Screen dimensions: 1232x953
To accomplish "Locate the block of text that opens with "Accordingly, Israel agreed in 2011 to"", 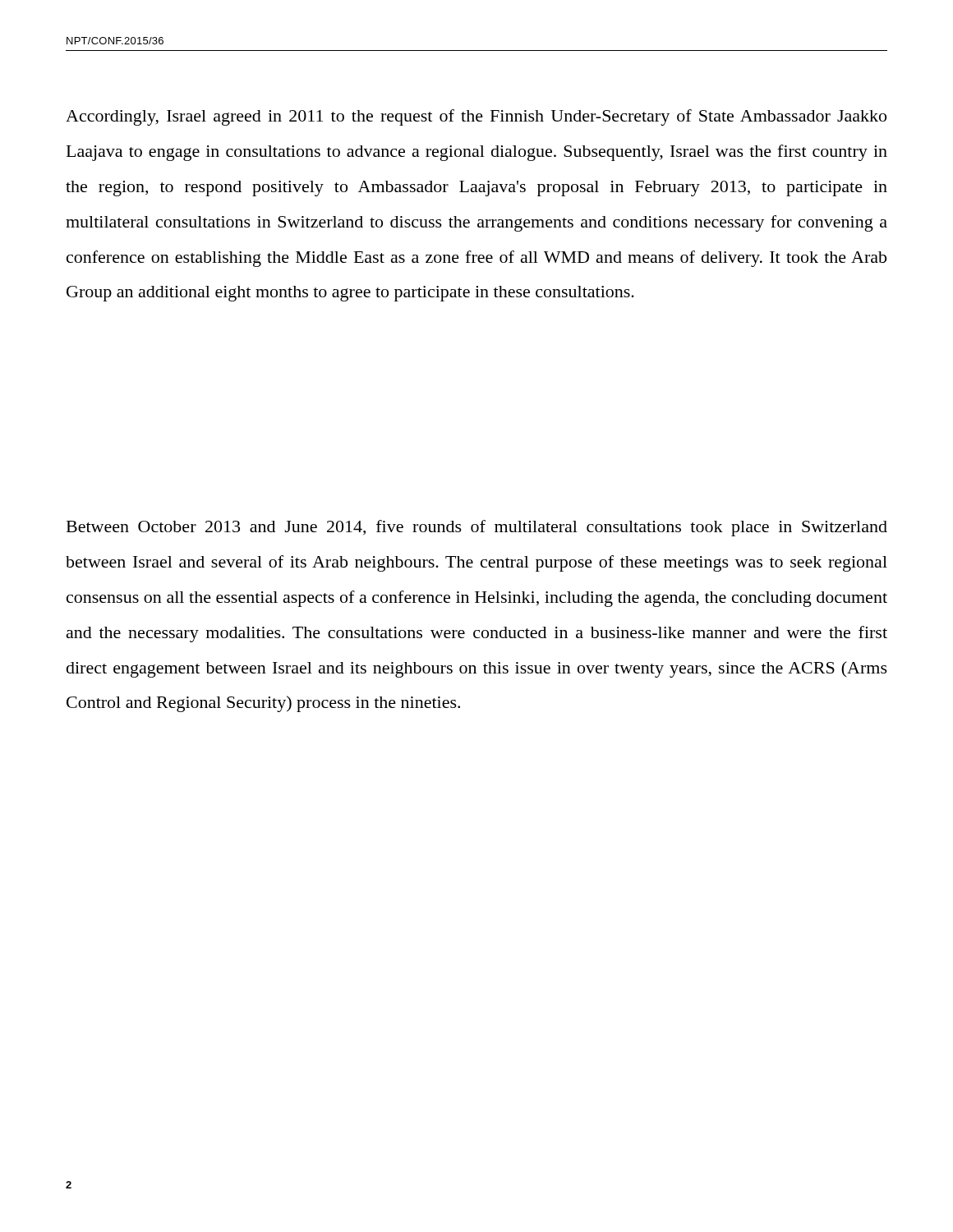I will tap(476, 203).
